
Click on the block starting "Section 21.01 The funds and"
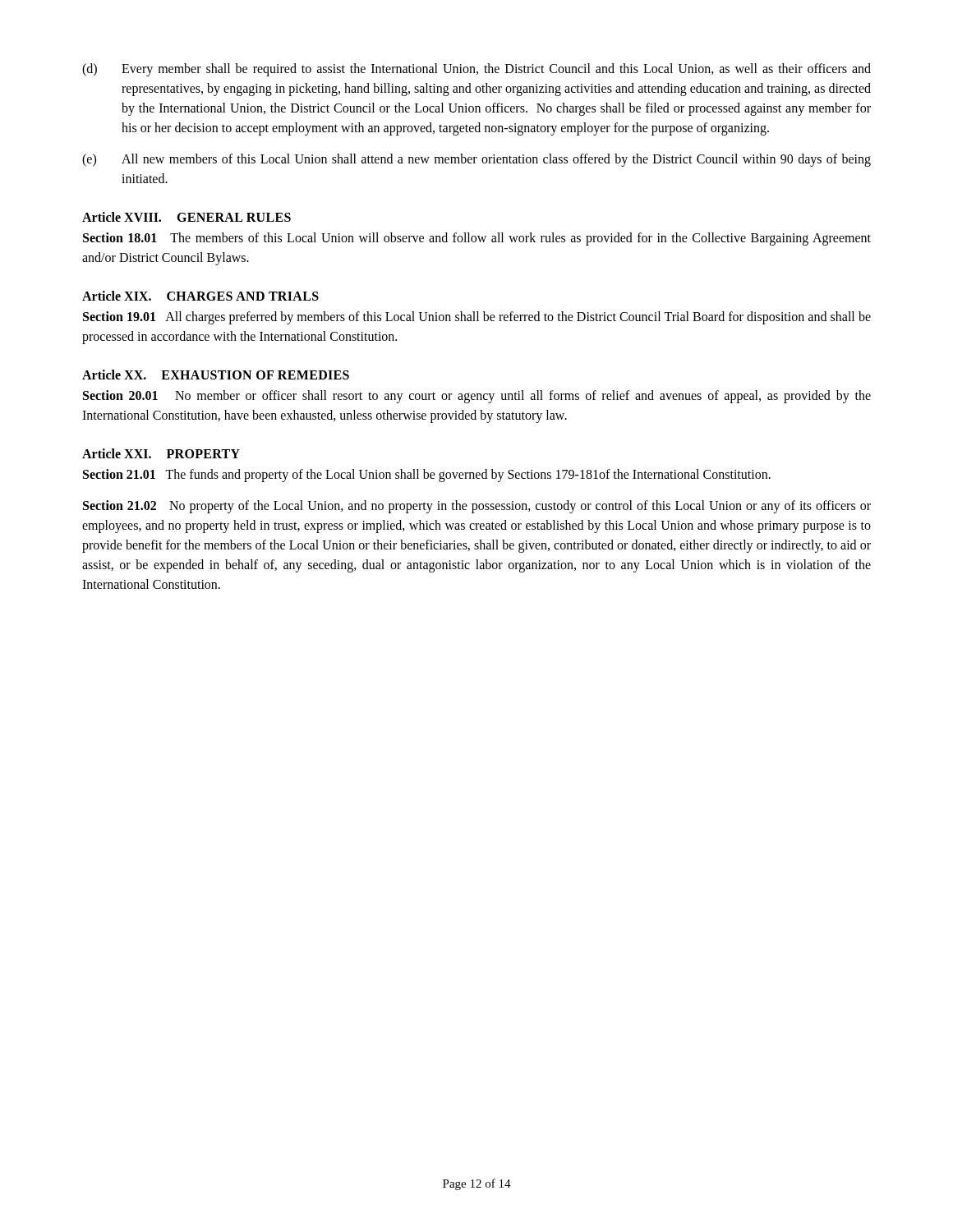point(427,474)
